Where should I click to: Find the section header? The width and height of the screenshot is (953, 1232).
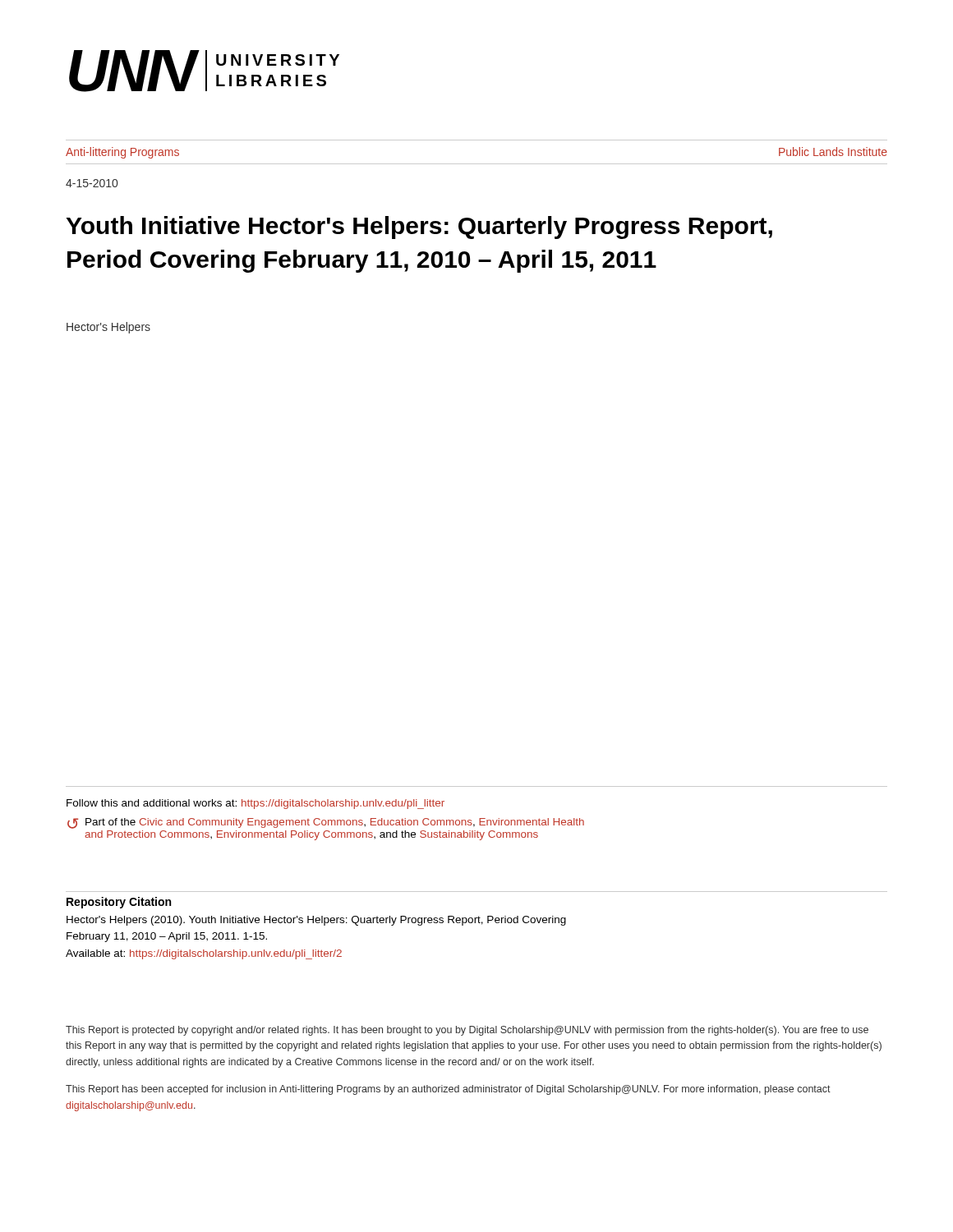[476, 902]
